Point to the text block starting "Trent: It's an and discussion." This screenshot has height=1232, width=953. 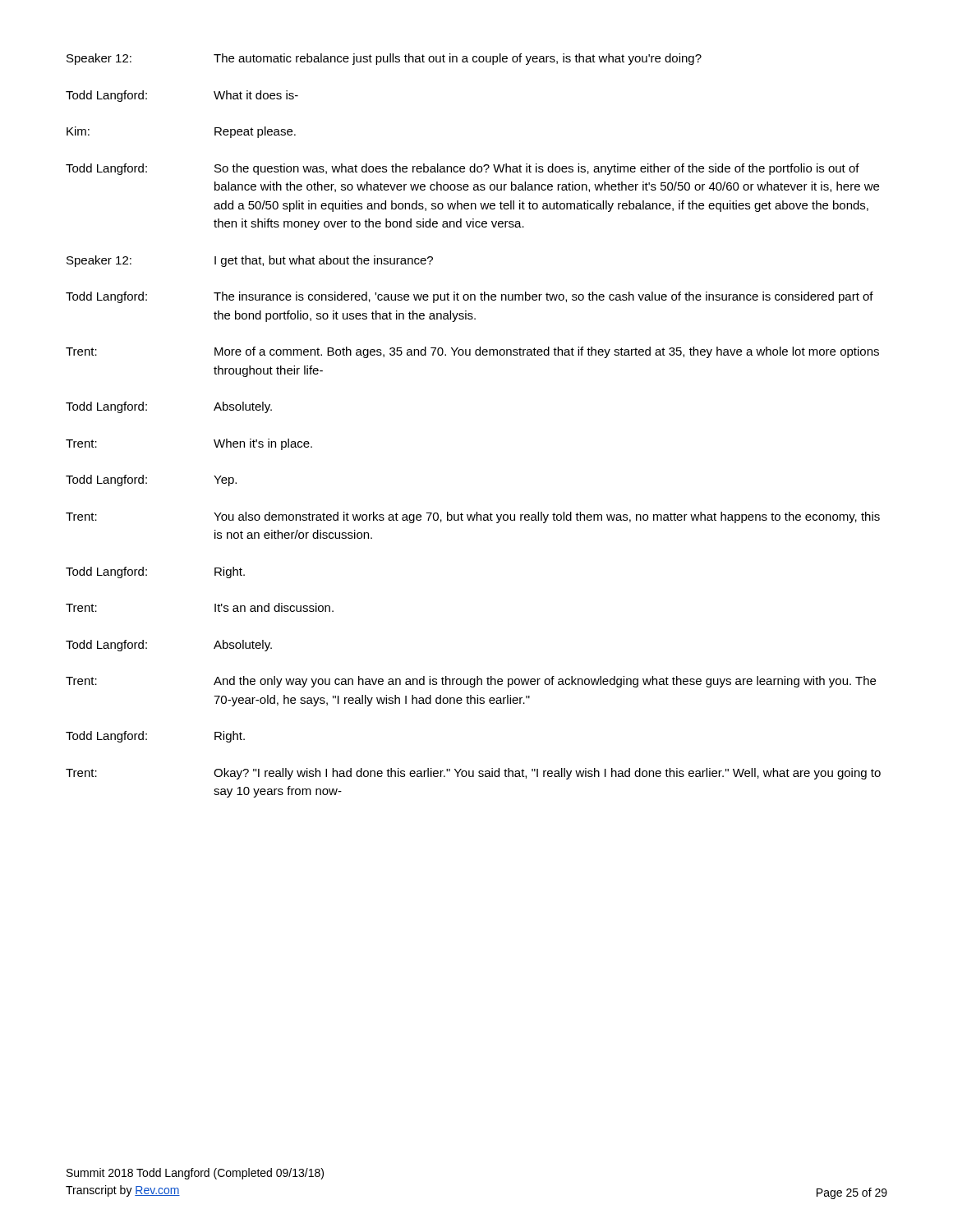(x=74, y=607)
